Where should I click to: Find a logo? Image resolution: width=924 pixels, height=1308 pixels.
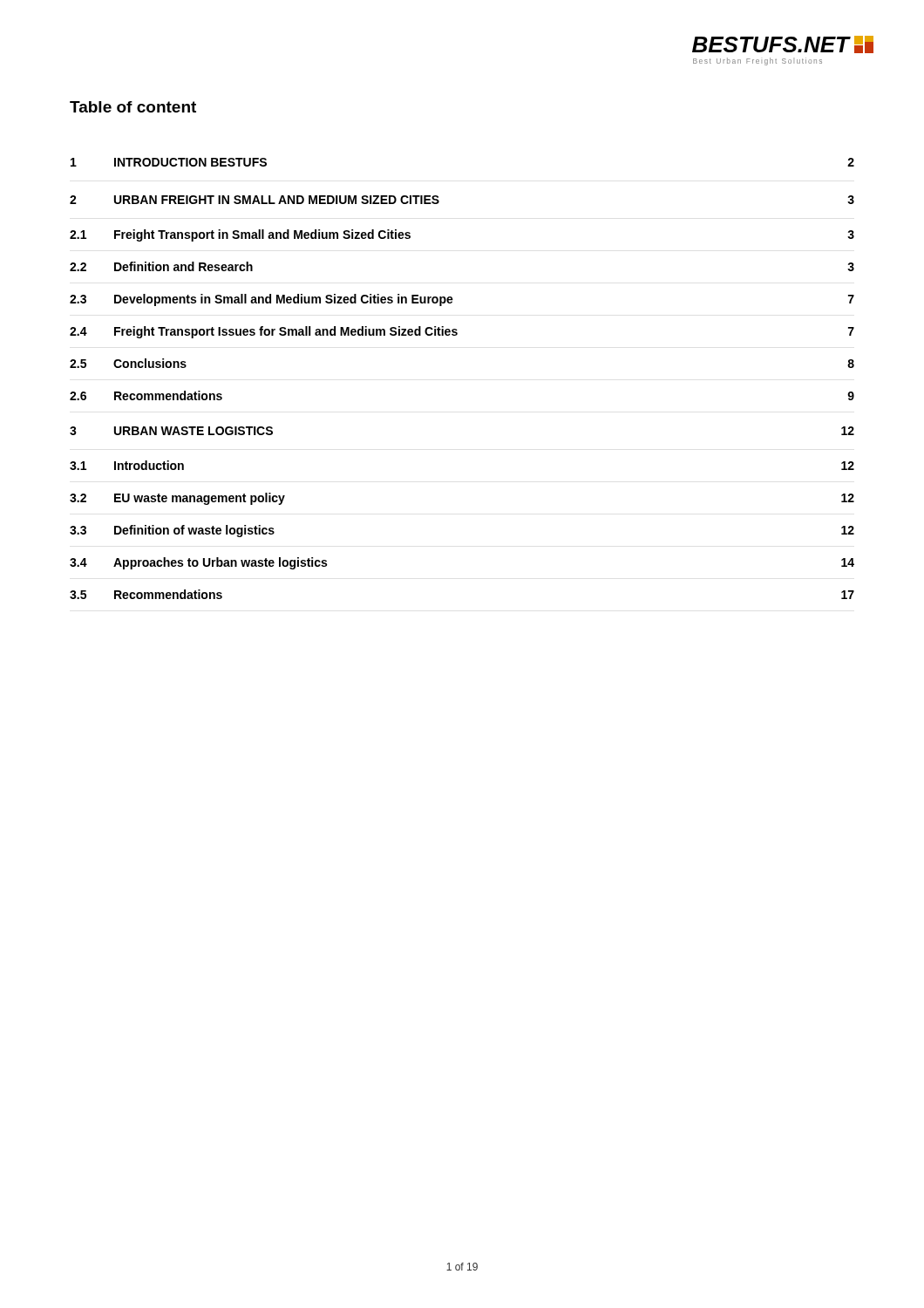(x=783, y=50)
